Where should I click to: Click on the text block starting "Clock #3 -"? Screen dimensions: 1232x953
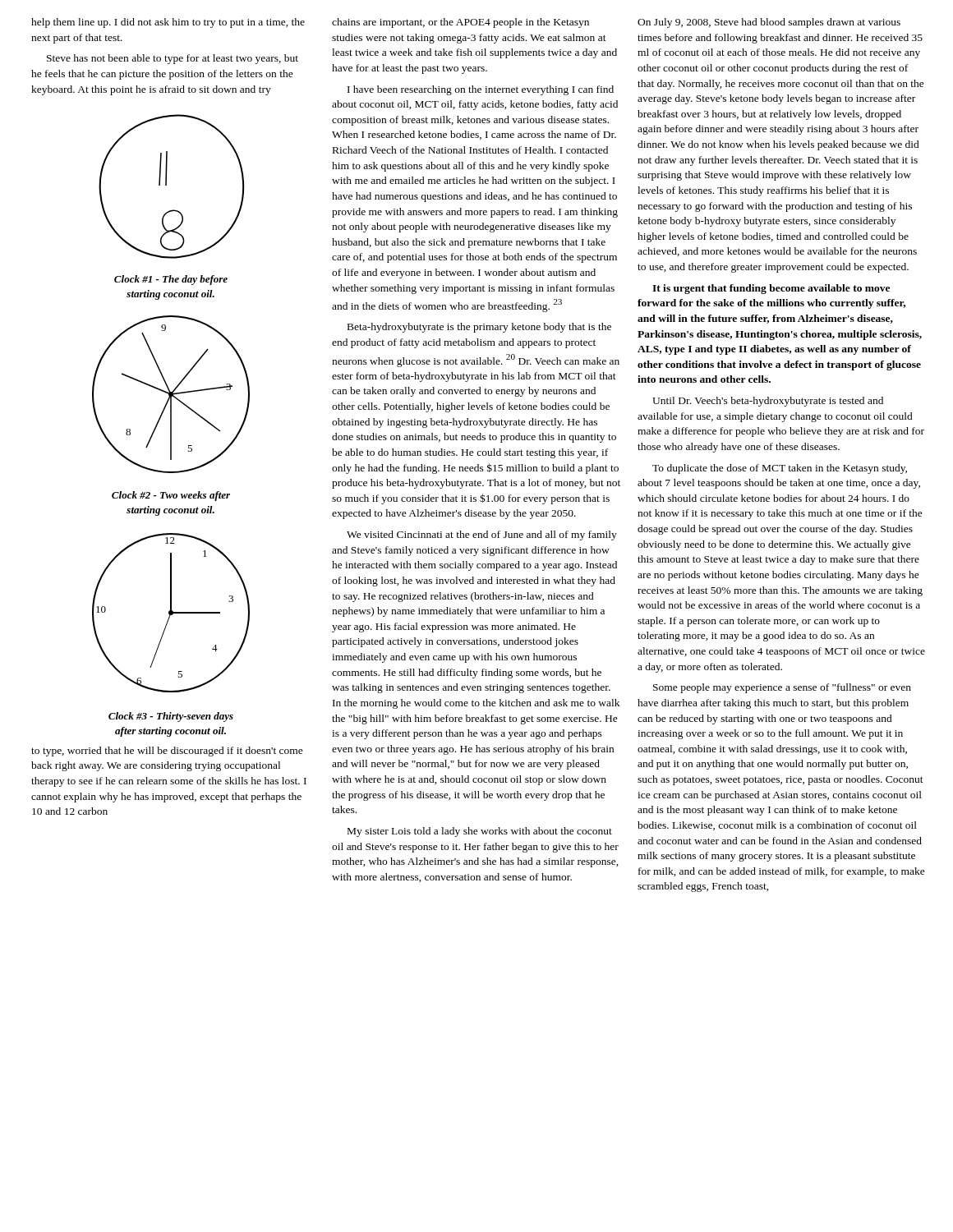pos(171,723)
